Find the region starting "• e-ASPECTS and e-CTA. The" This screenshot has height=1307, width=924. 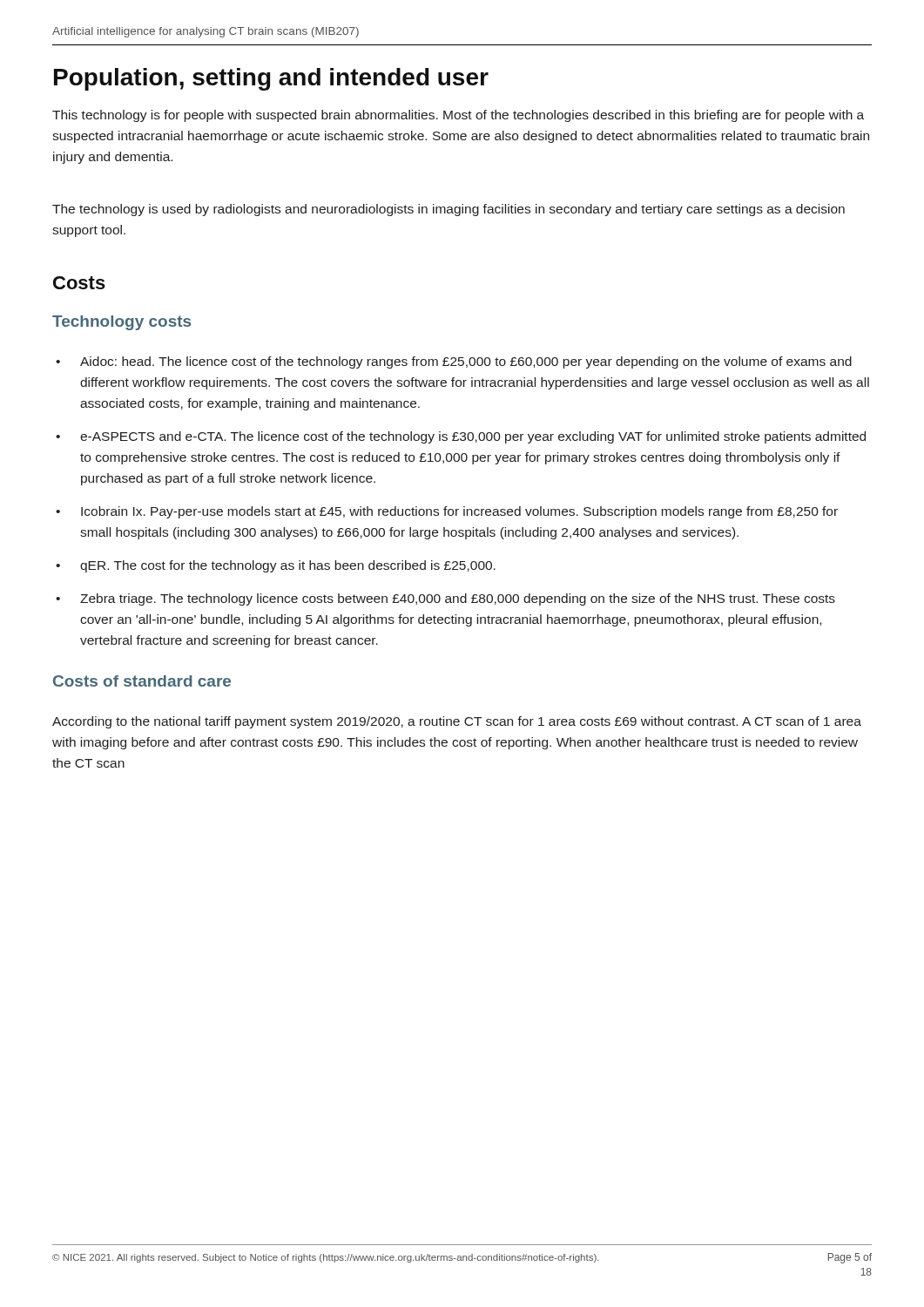[x=464, y=457]
